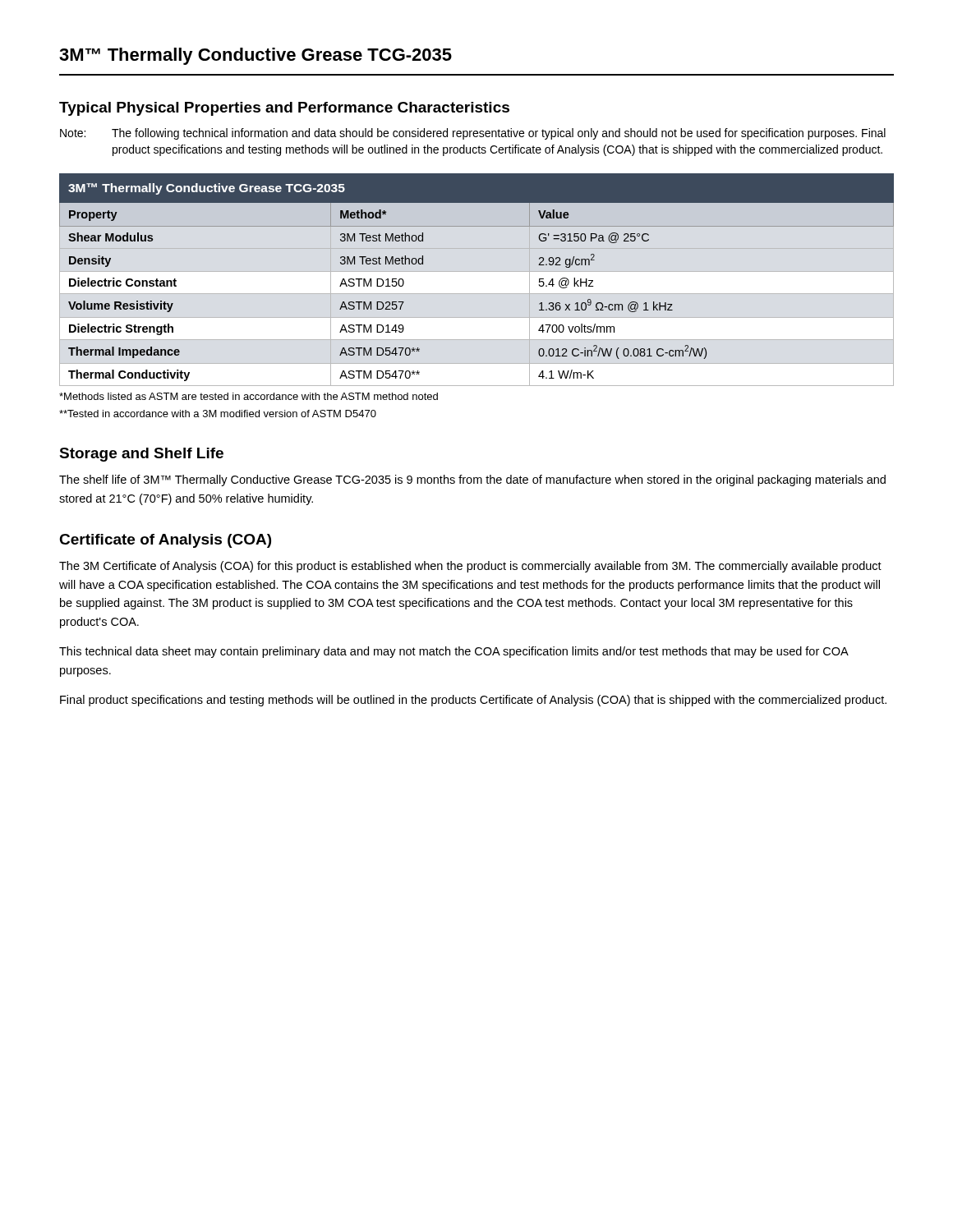Screen dimensions: 1232x953
Task: Locate the text block starting "Tested in accordance with a 3M modified version"
Action: 218,414
